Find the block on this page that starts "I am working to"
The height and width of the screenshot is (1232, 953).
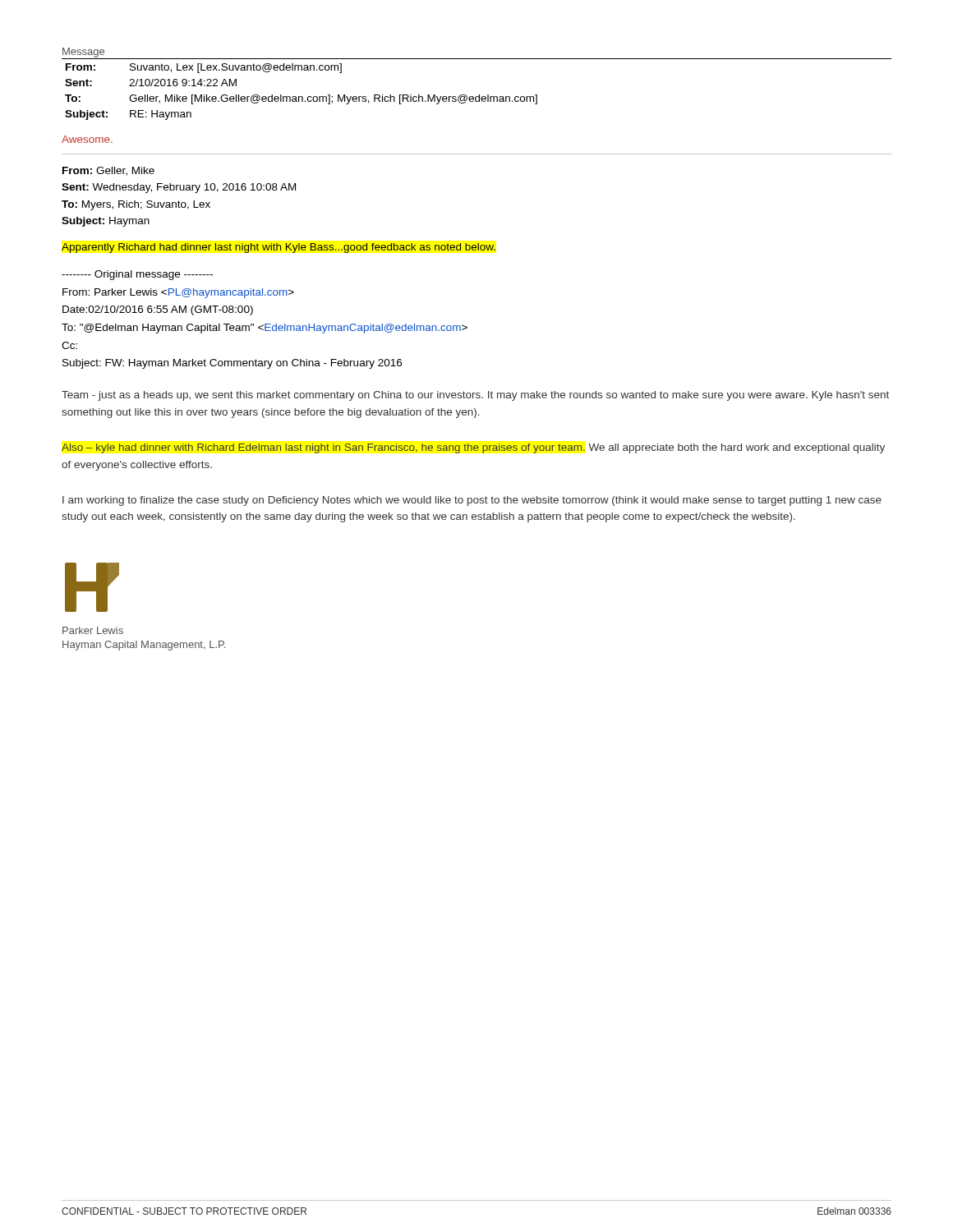tap(472, 508)
